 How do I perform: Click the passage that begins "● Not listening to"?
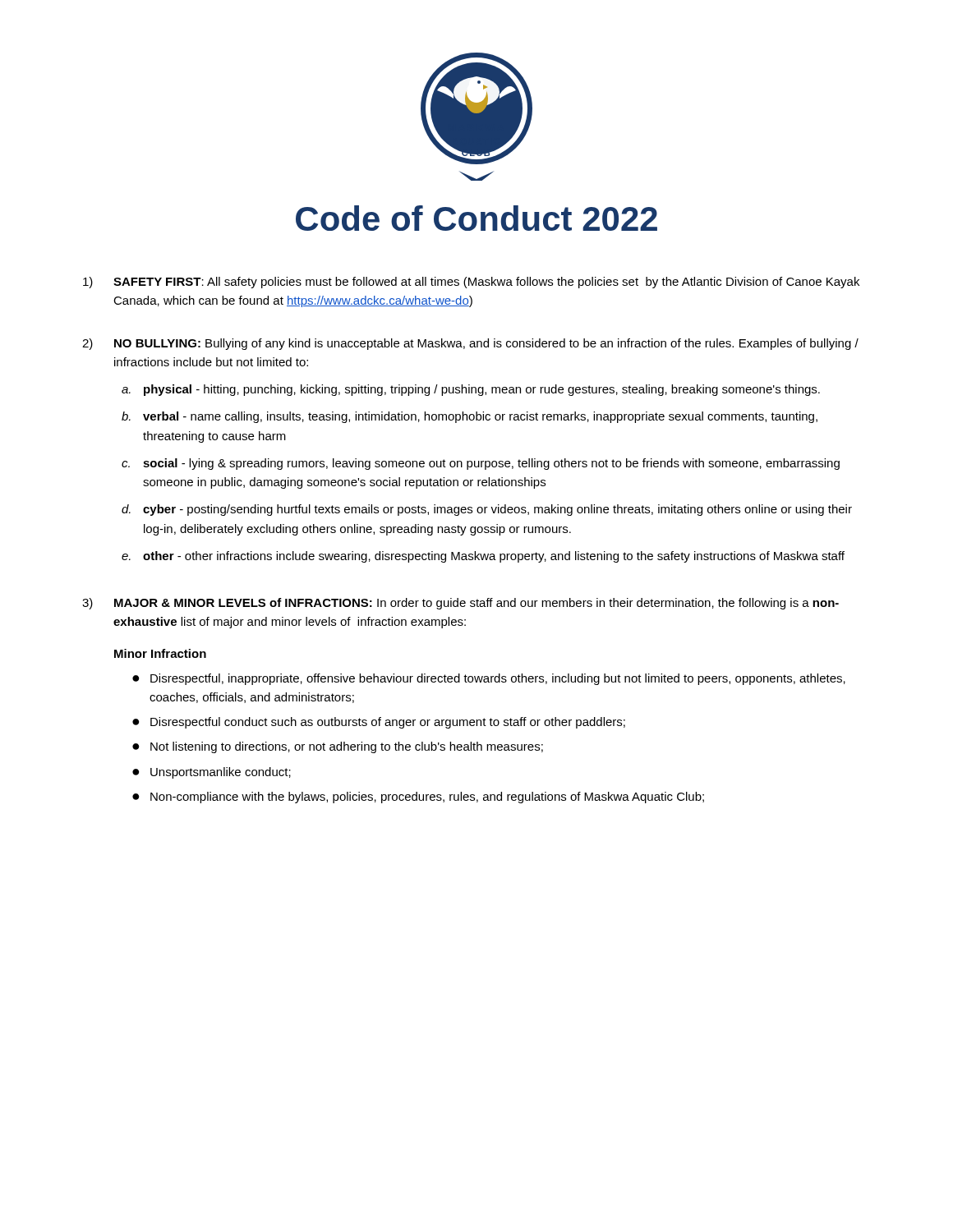501,747
